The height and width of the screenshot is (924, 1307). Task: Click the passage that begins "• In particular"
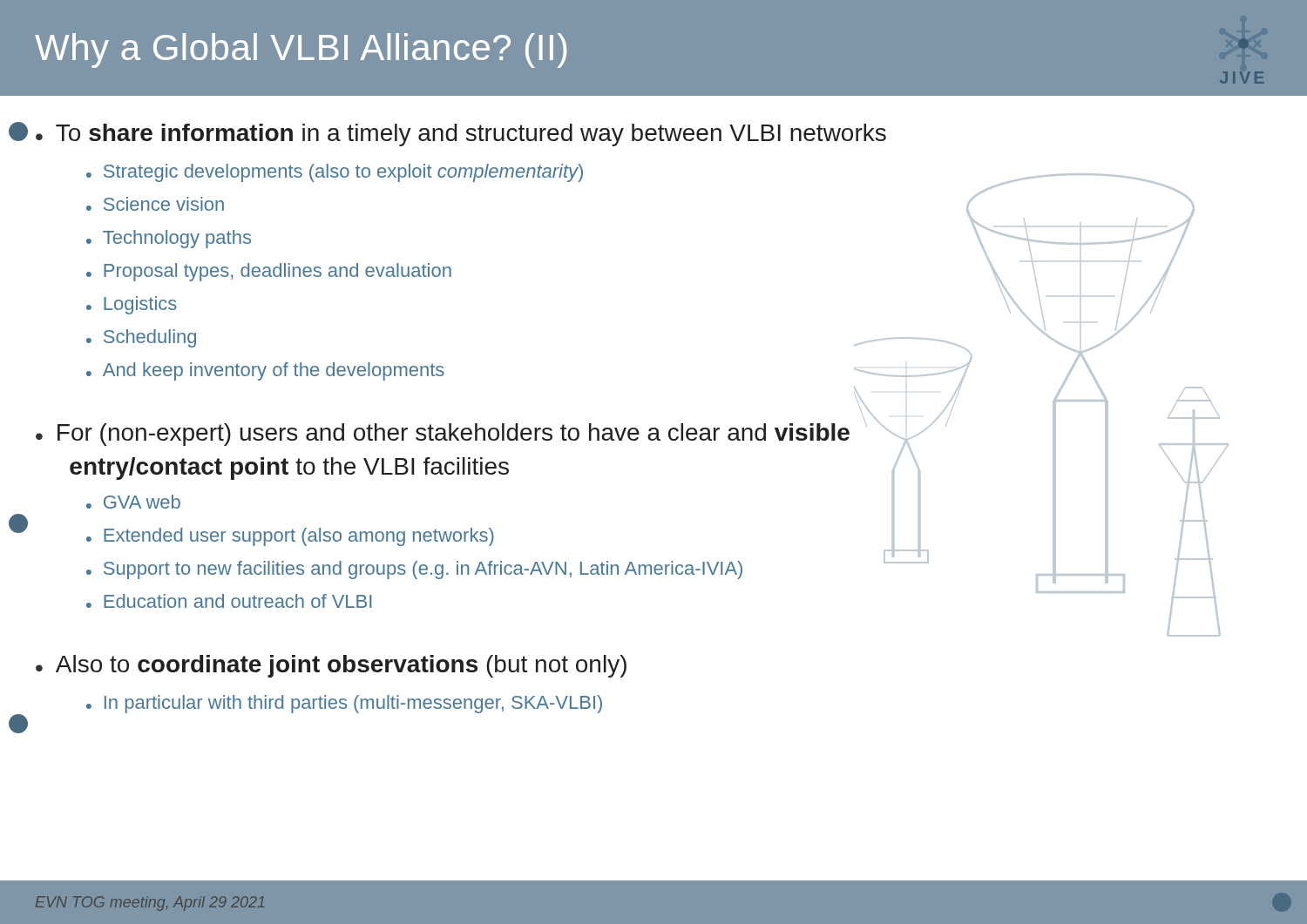pyautogui.click(x=344, y=704)
